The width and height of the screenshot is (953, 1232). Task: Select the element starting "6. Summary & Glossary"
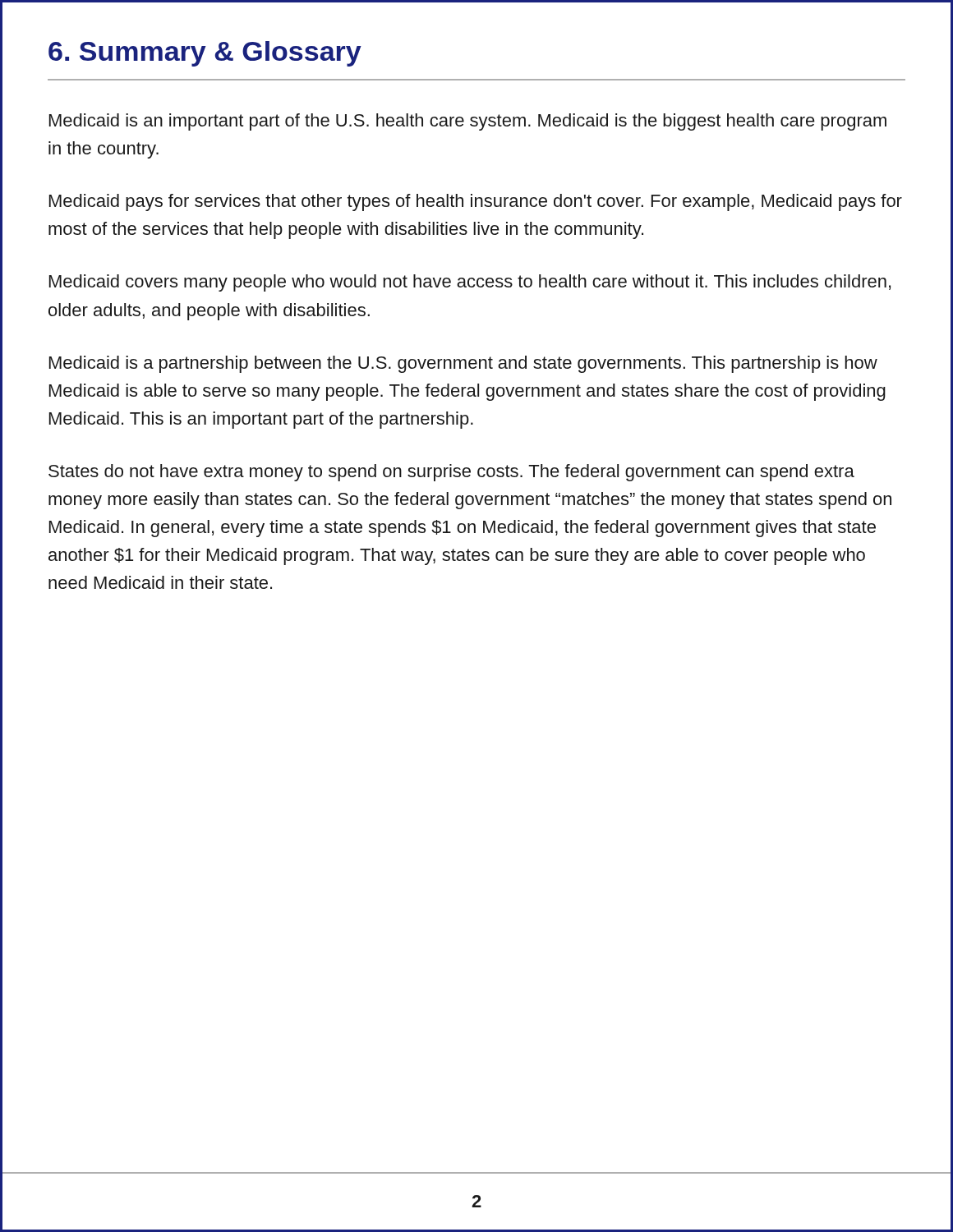[x=204, y=51]
